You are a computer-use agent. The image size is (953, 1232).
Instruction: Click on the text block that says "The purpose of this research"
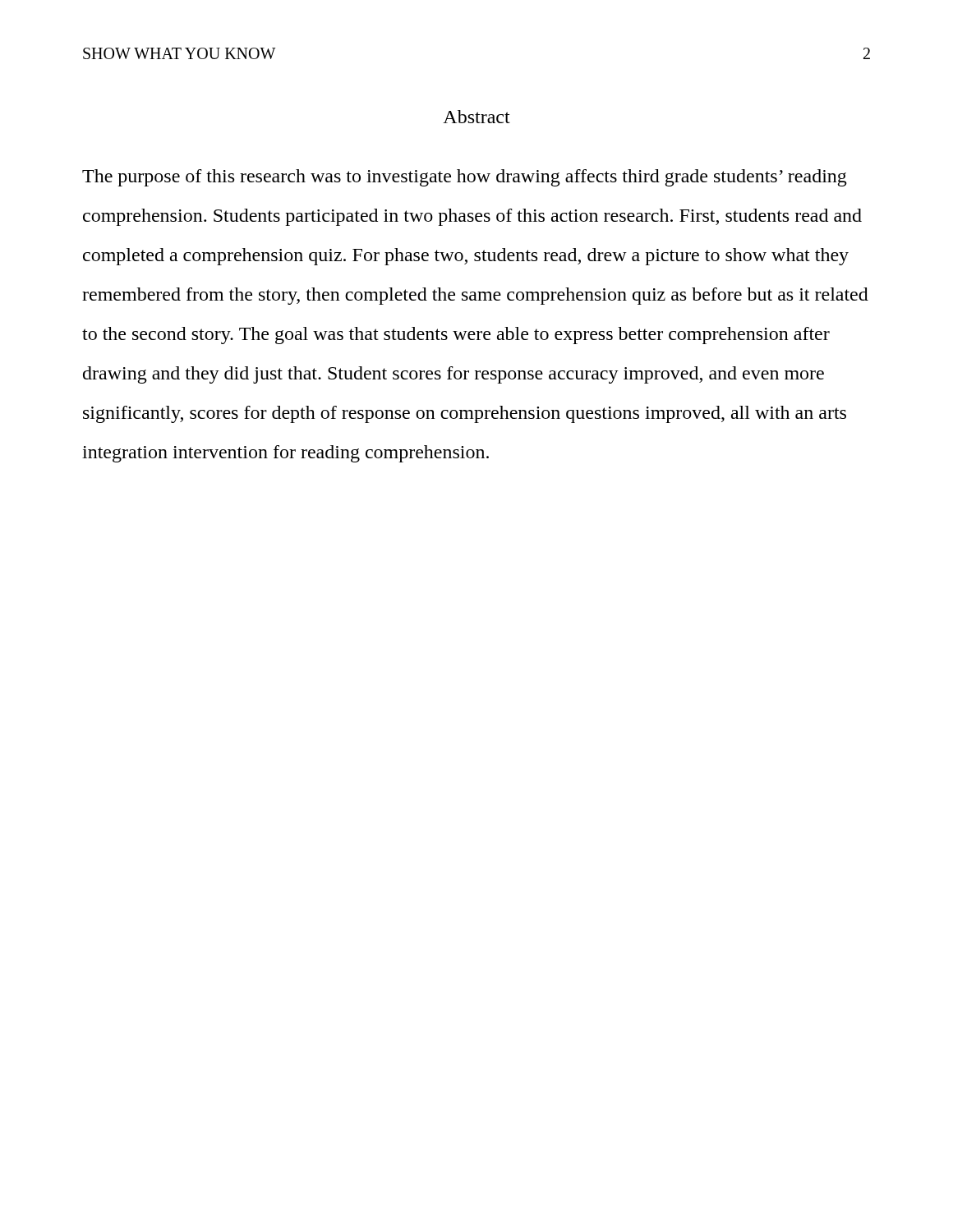(x=465, y=178)
